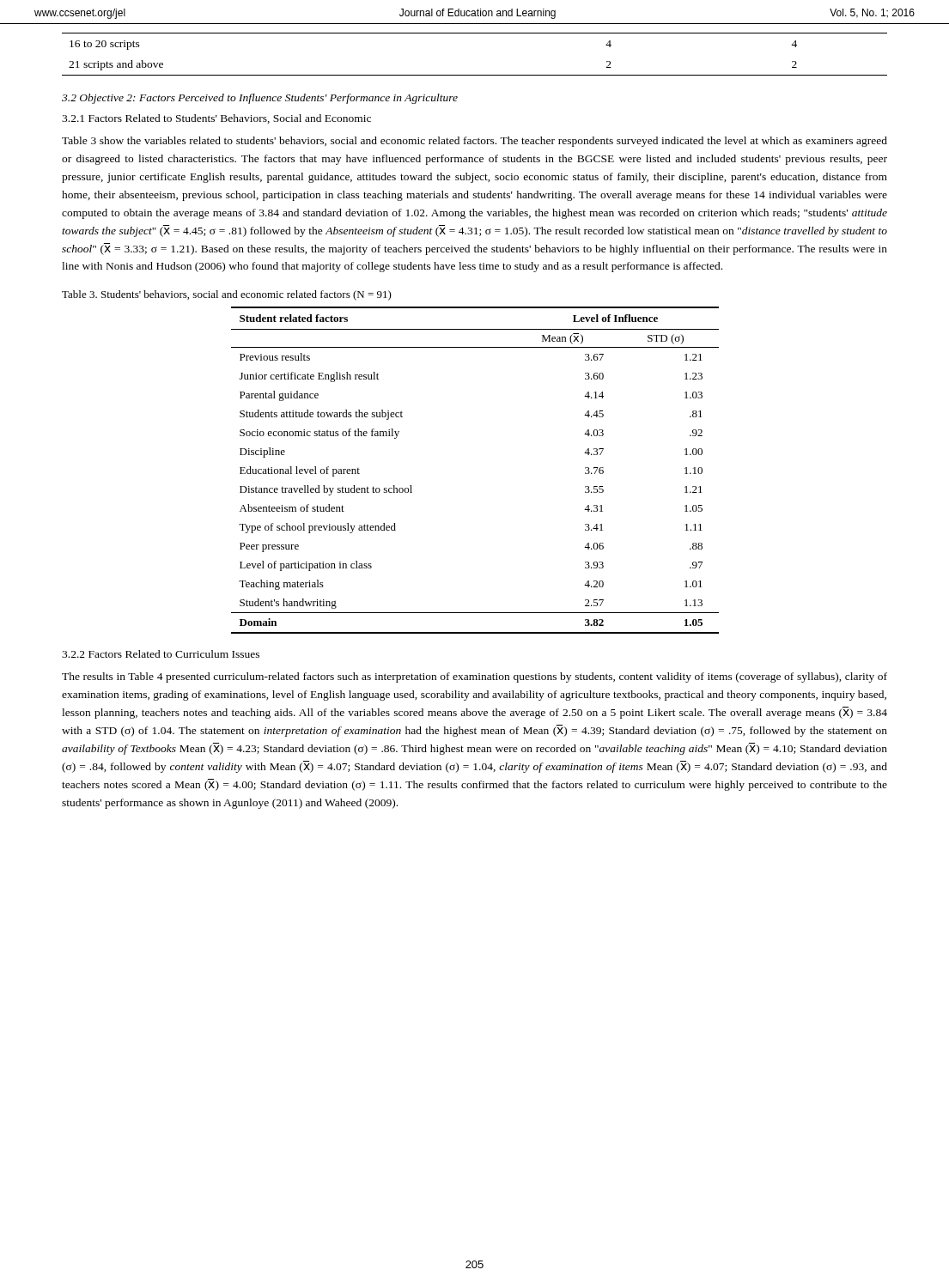Locate the caption that opens with "Table 3. Students' behaviors, social and"
The width and height of the screenshot is (949, 1288).
click(x=227, y=294)
